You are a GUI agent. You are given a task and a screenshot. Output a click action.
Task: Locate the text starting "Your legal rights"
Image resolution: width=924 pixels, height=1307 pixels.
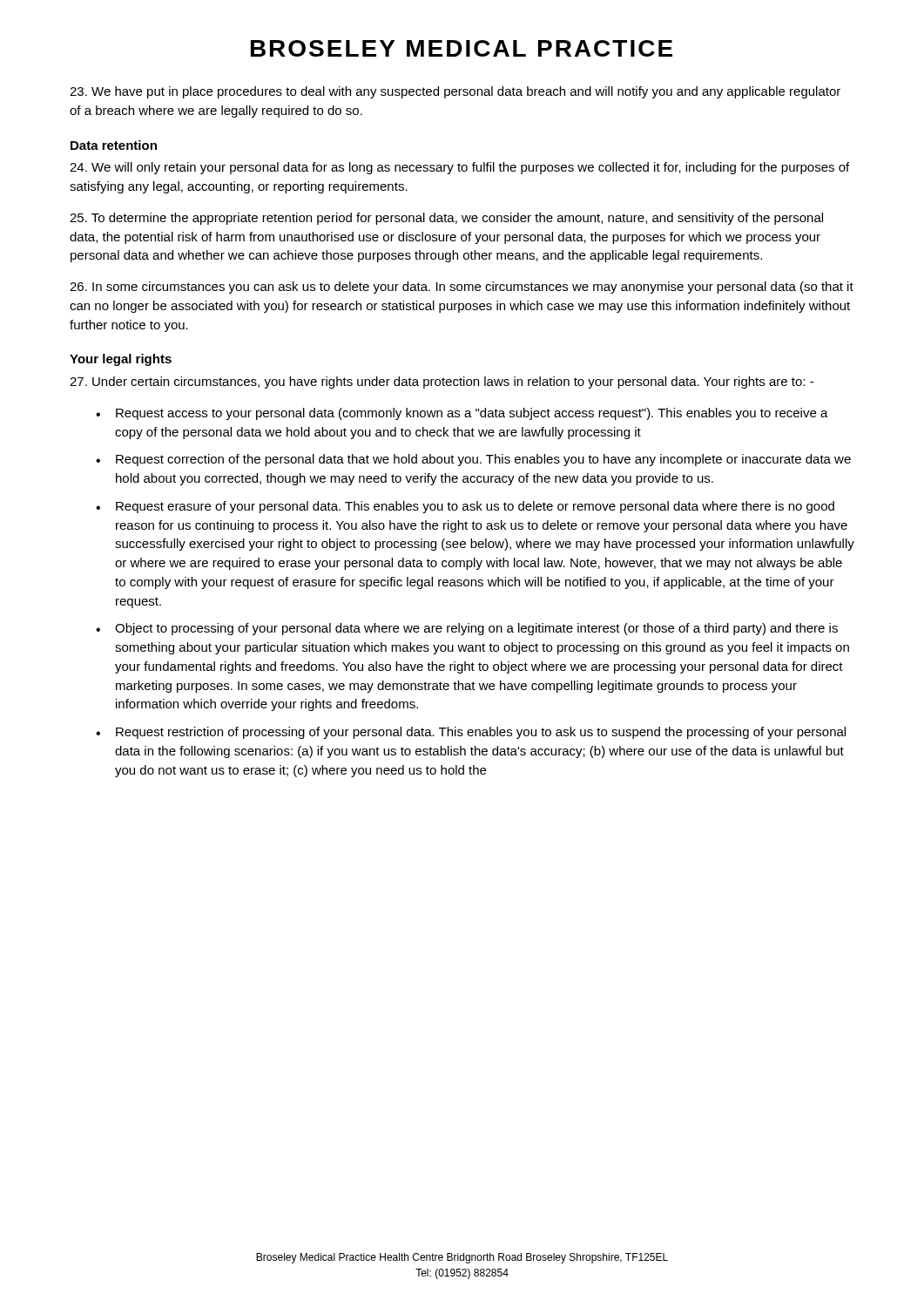(x=121, y=359)
